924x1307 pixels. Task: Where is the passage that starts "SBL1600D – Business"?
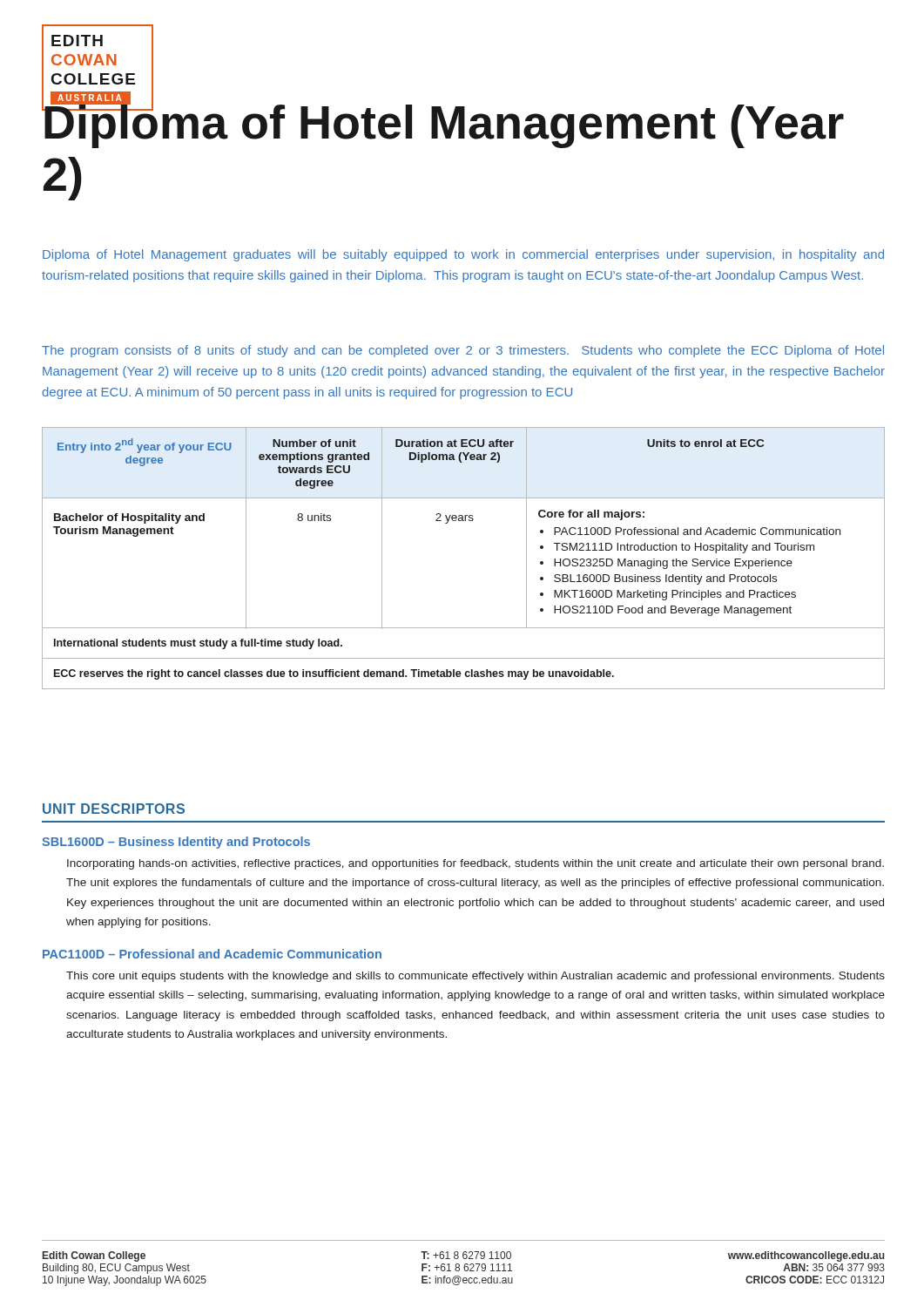(176, 842)
